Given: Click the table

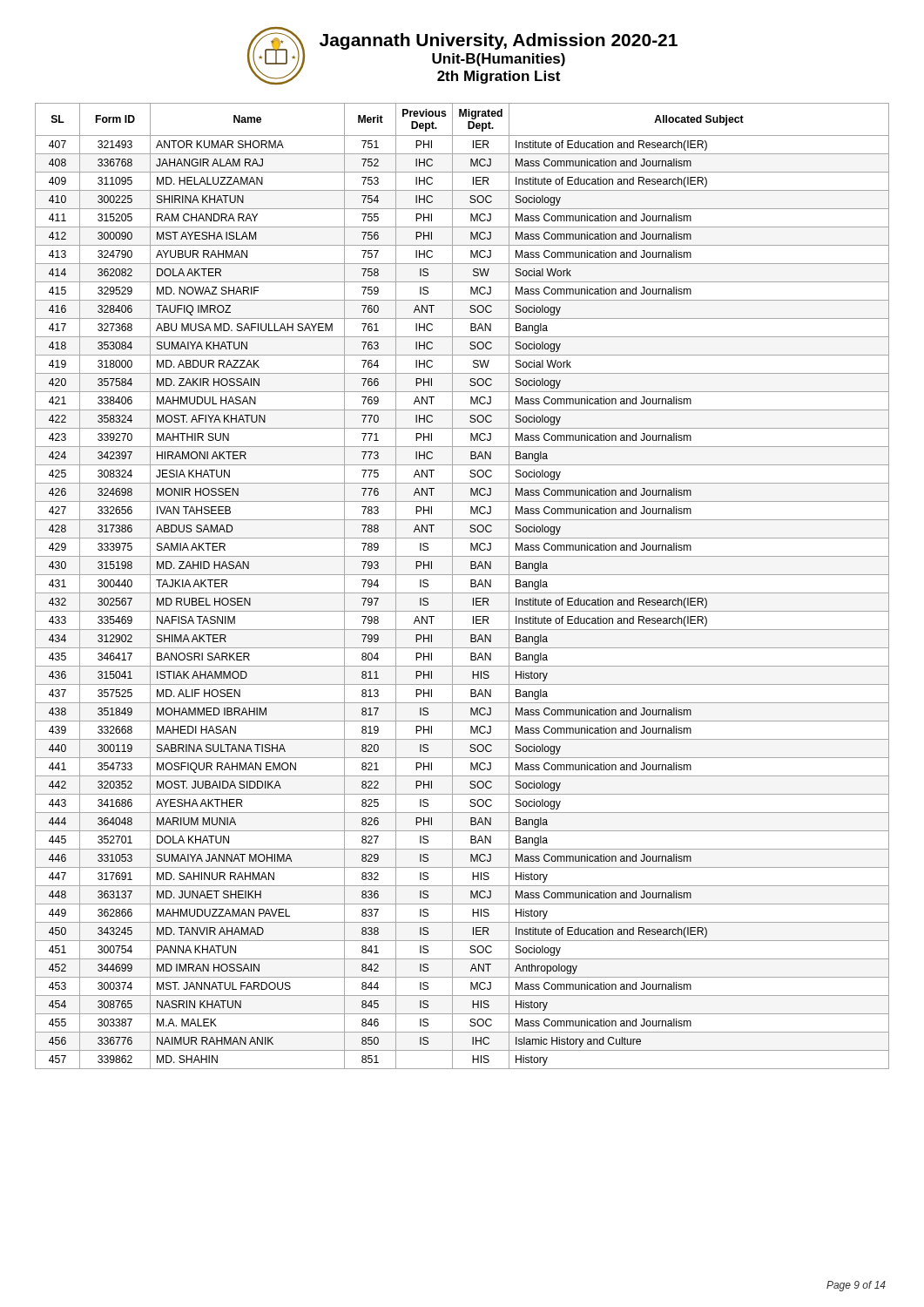Looking at the screenshot, I should [x=462, y=586].
